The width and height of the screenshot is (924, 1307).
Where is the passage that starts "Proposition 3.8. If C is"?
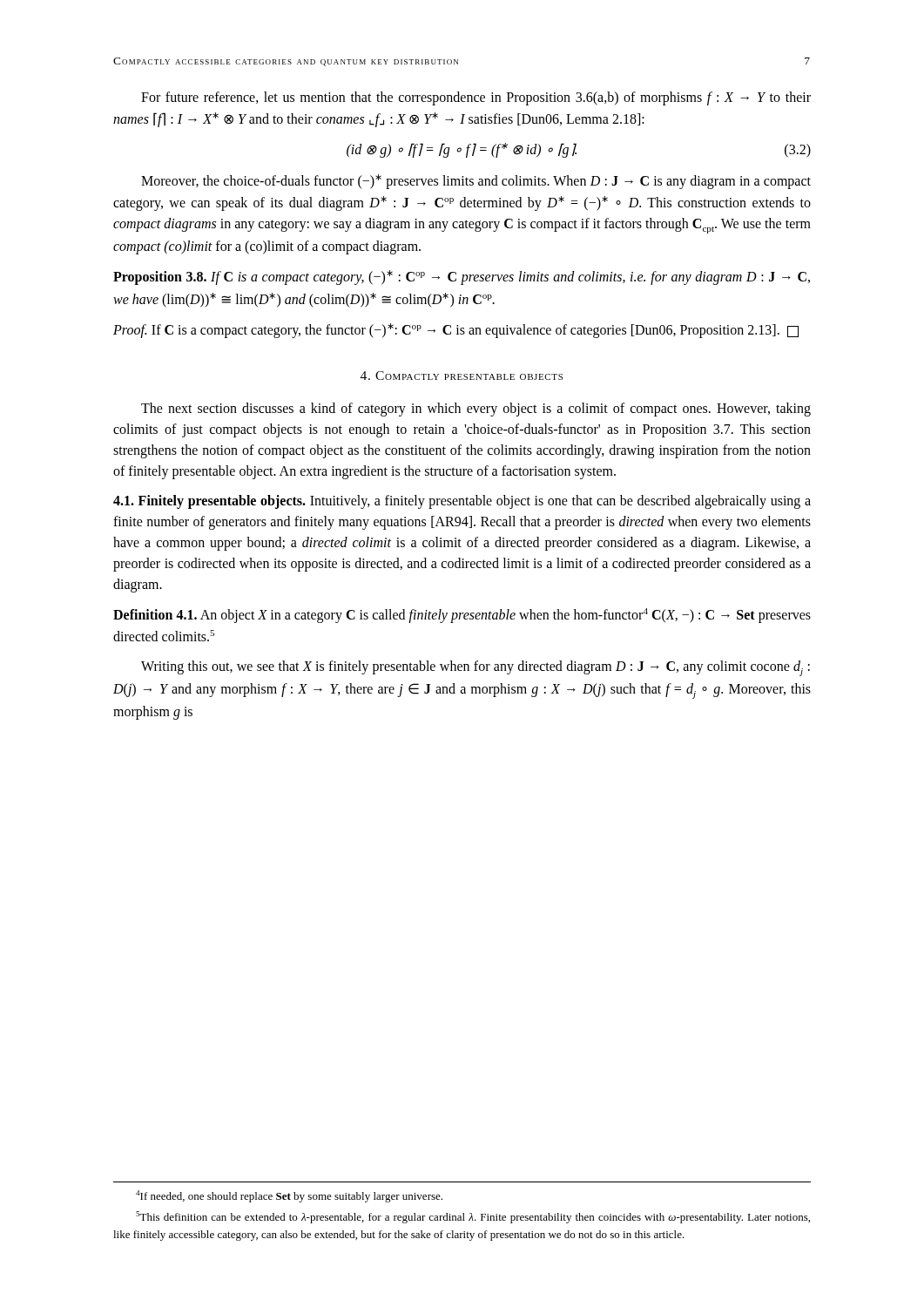(x=462, y=288)
